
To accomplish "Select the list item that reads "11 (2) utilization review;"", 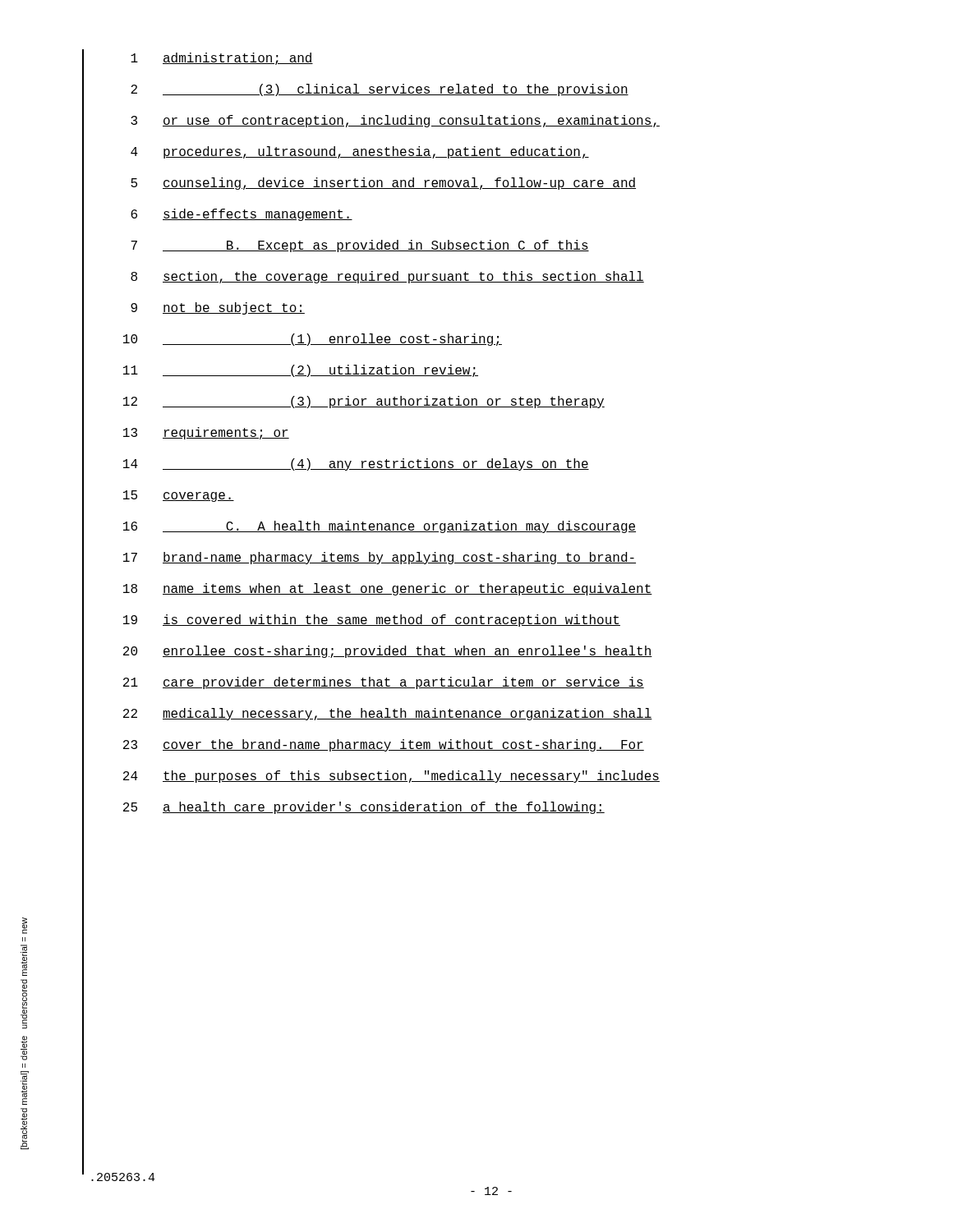I will (x=301, y=371).
